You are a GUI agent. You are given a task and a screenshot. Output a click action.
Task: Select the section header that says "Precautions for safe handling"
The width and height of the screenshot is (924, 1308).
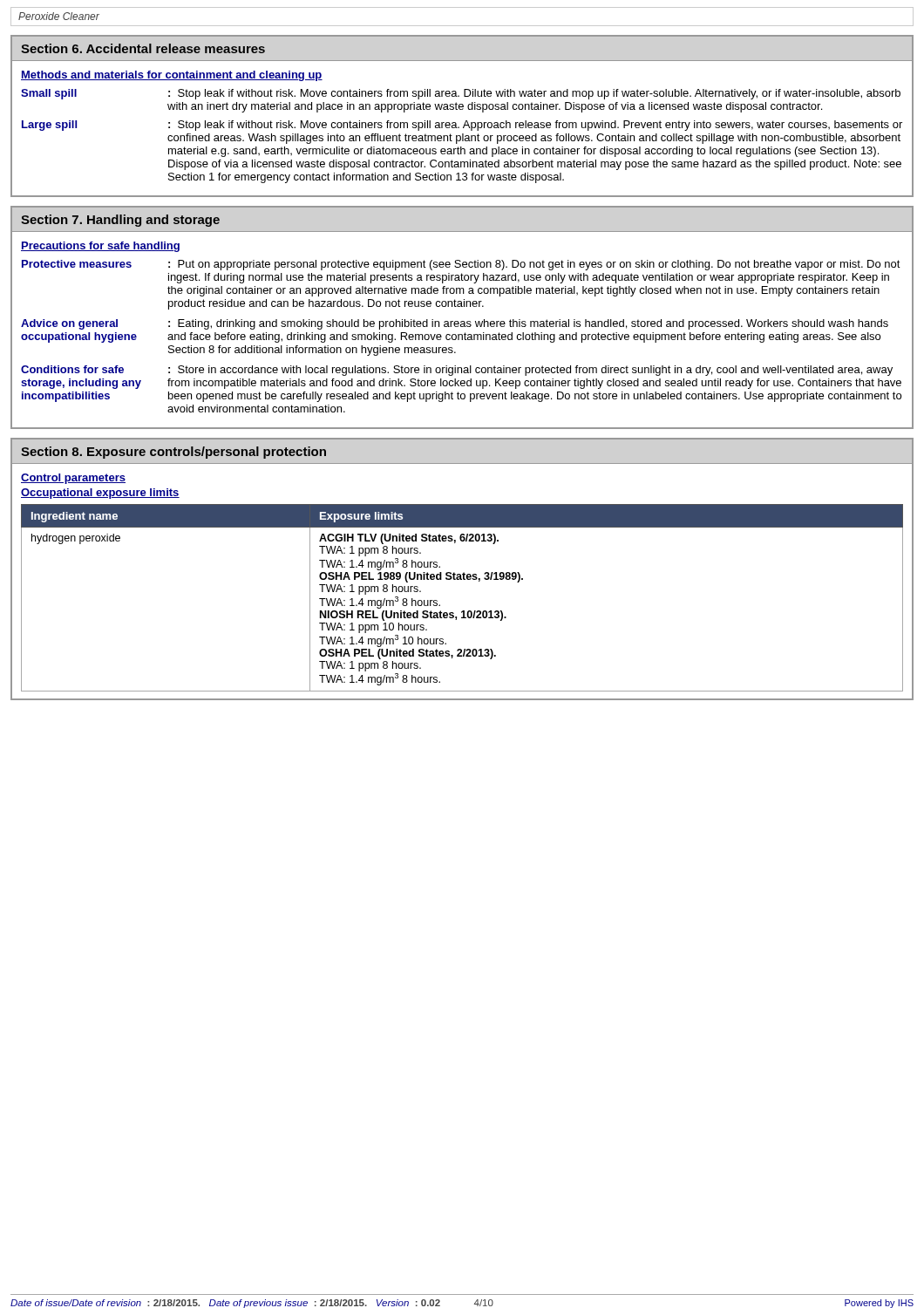point(101,246)
